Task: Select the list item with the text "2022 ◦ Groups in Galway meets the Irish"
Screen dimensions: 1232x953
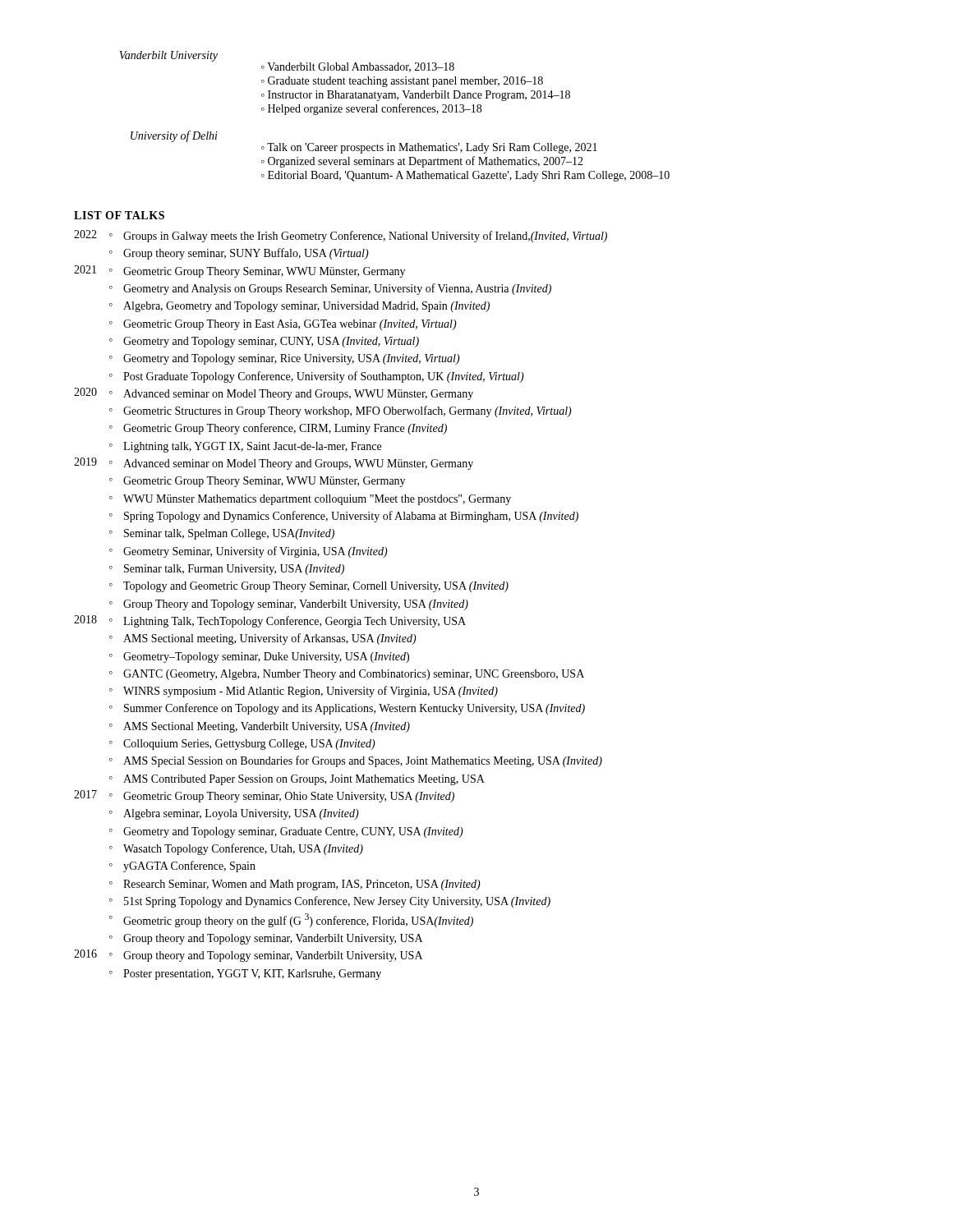Action: 476,236
